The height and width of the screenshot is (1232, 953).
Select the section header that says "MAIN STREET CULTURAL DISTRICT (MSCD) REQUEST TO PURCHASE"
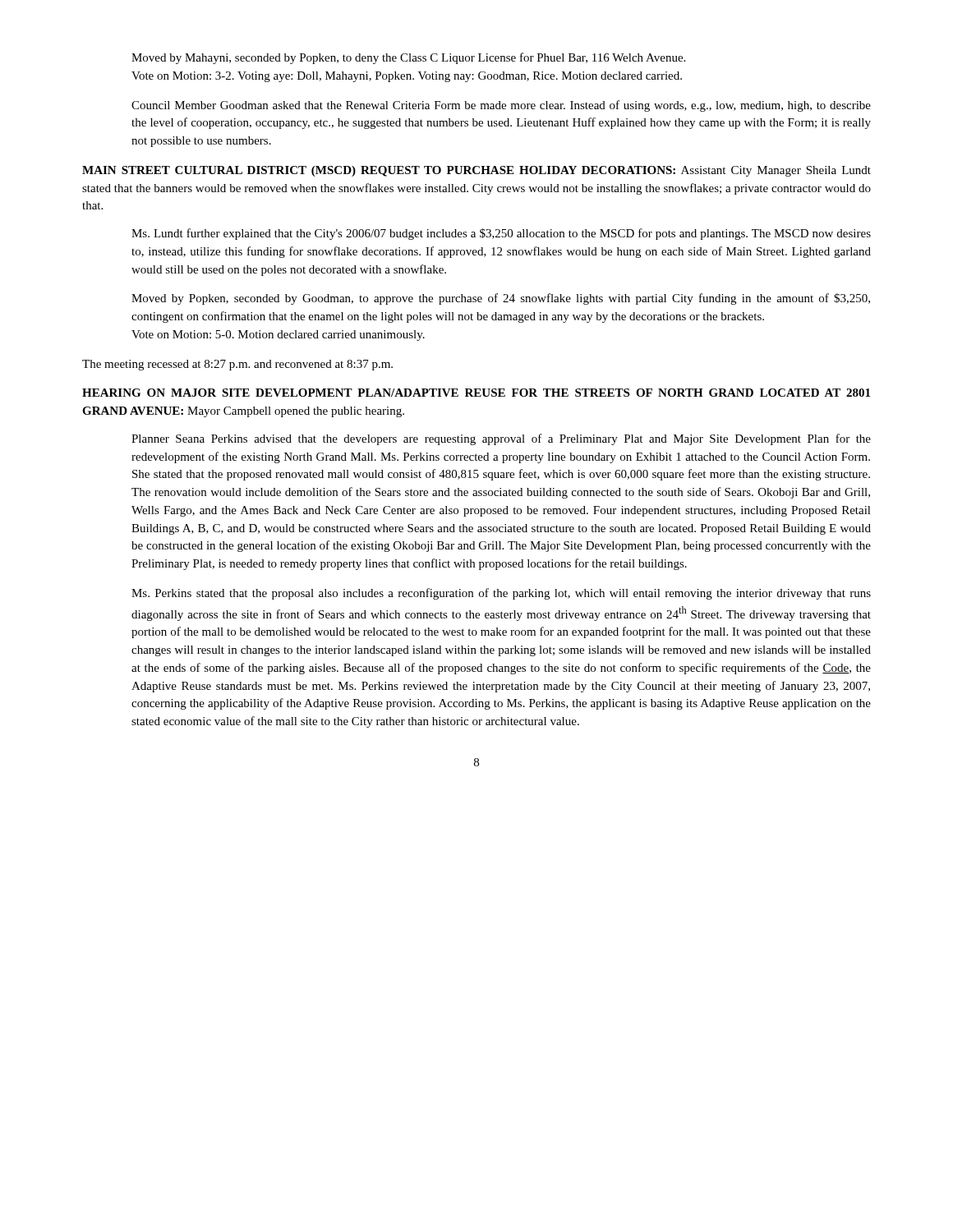(476, 188)
